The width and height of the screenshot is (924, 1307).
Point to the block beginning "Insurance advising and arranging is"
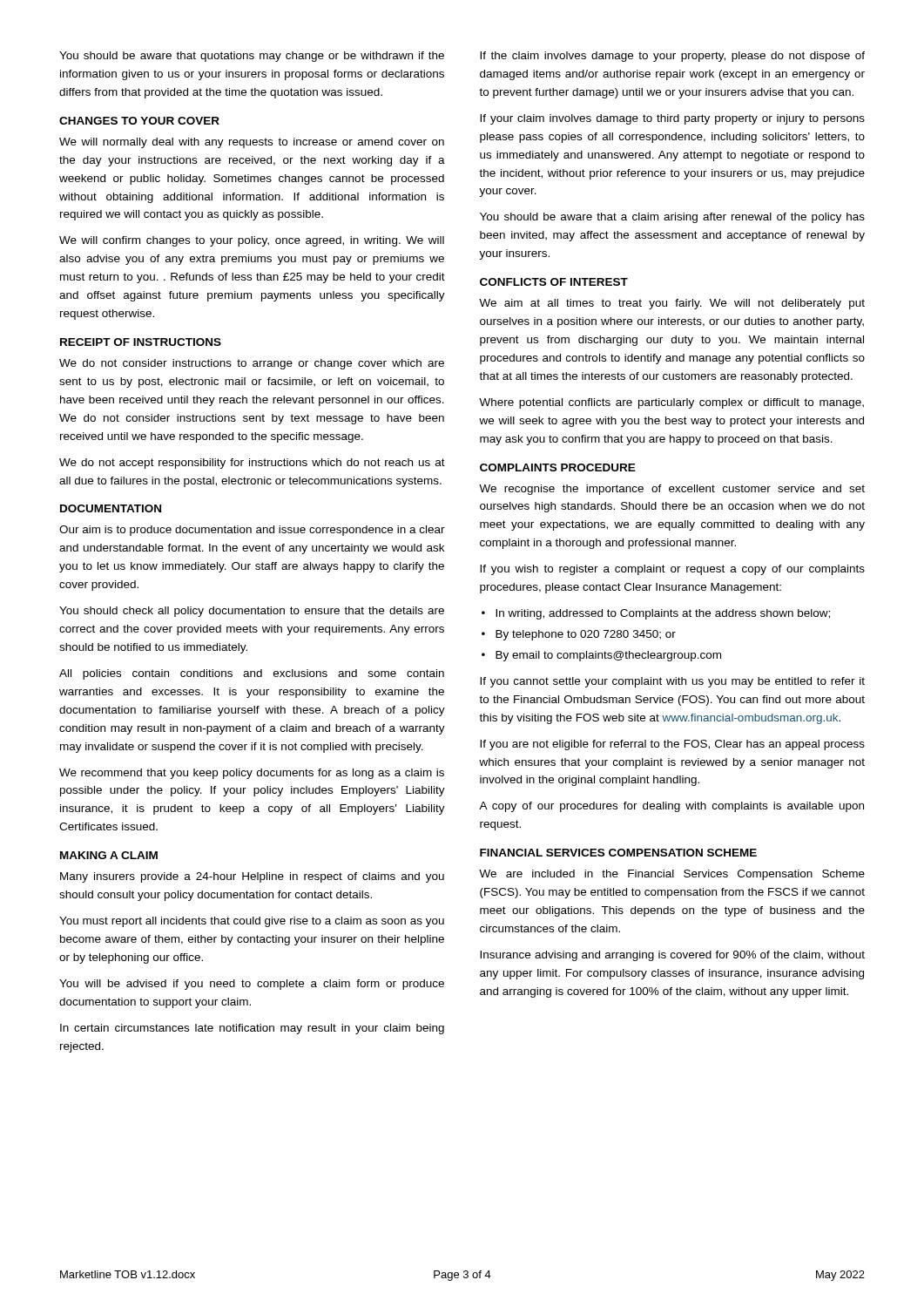pos(672,974)
